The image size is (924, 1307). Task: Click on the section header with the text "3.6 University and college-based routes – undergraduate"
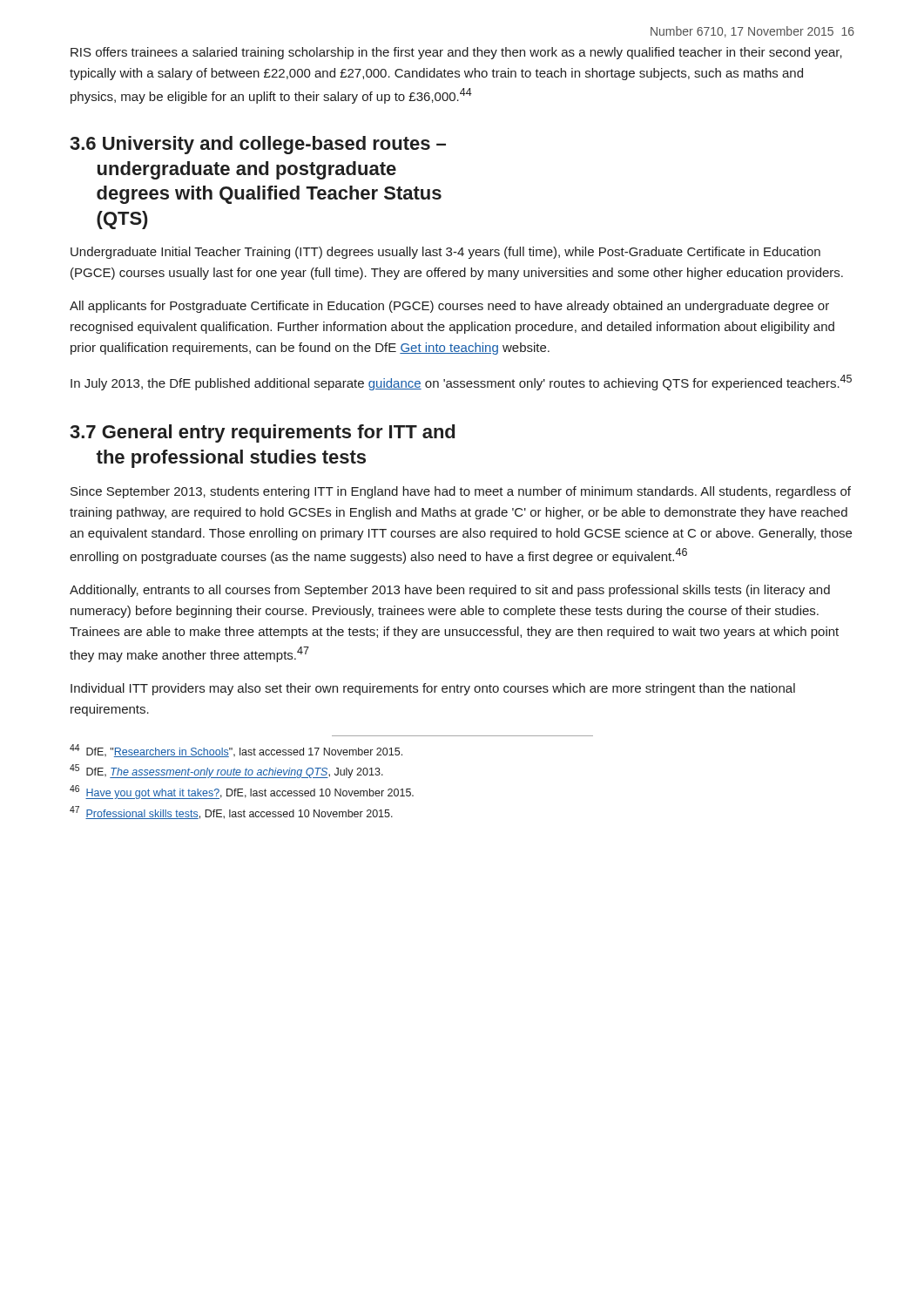258,181
